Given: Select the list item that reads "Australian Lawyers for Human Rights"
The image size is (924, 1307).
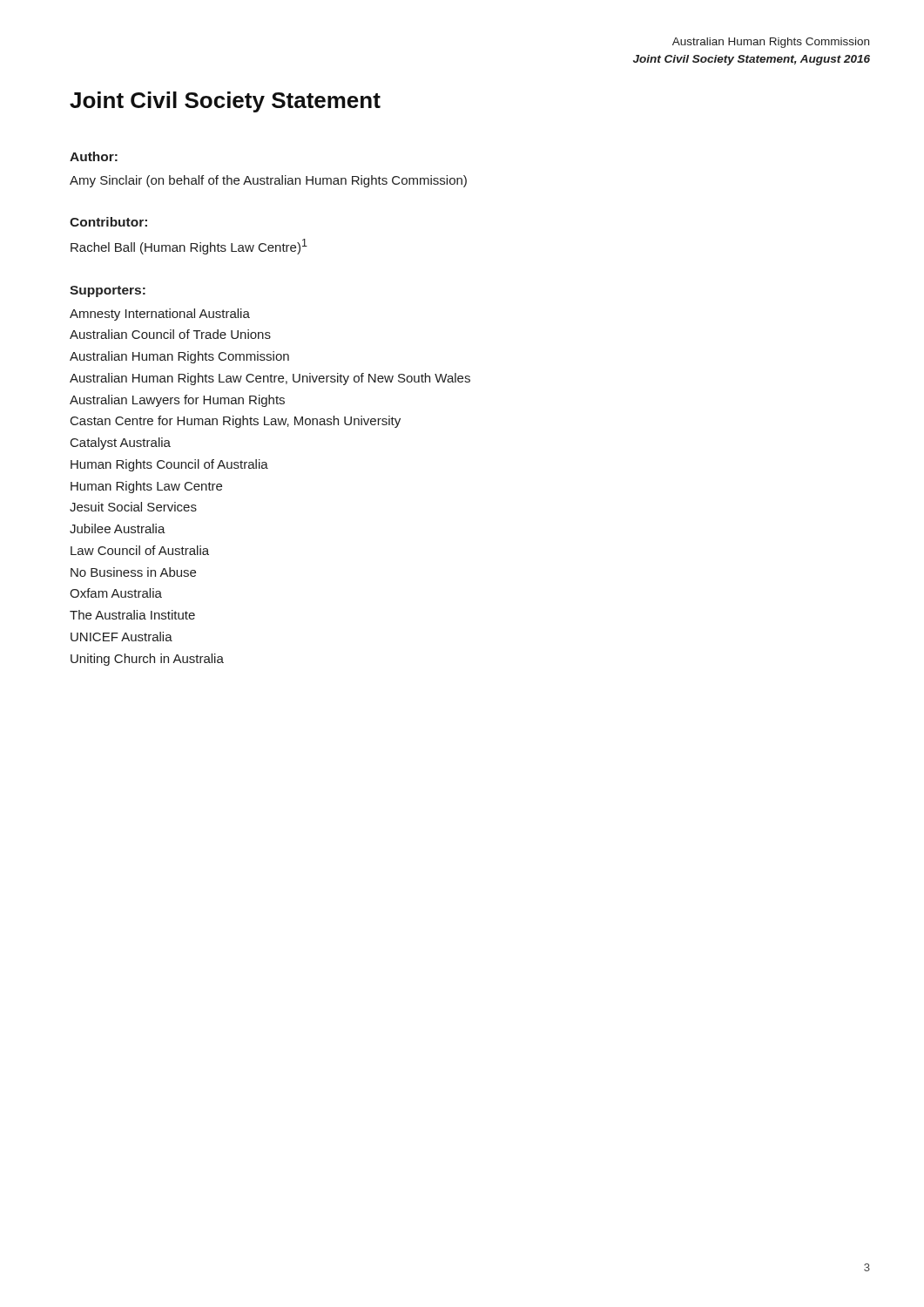Looking at the screenshot, I should 178,399.
